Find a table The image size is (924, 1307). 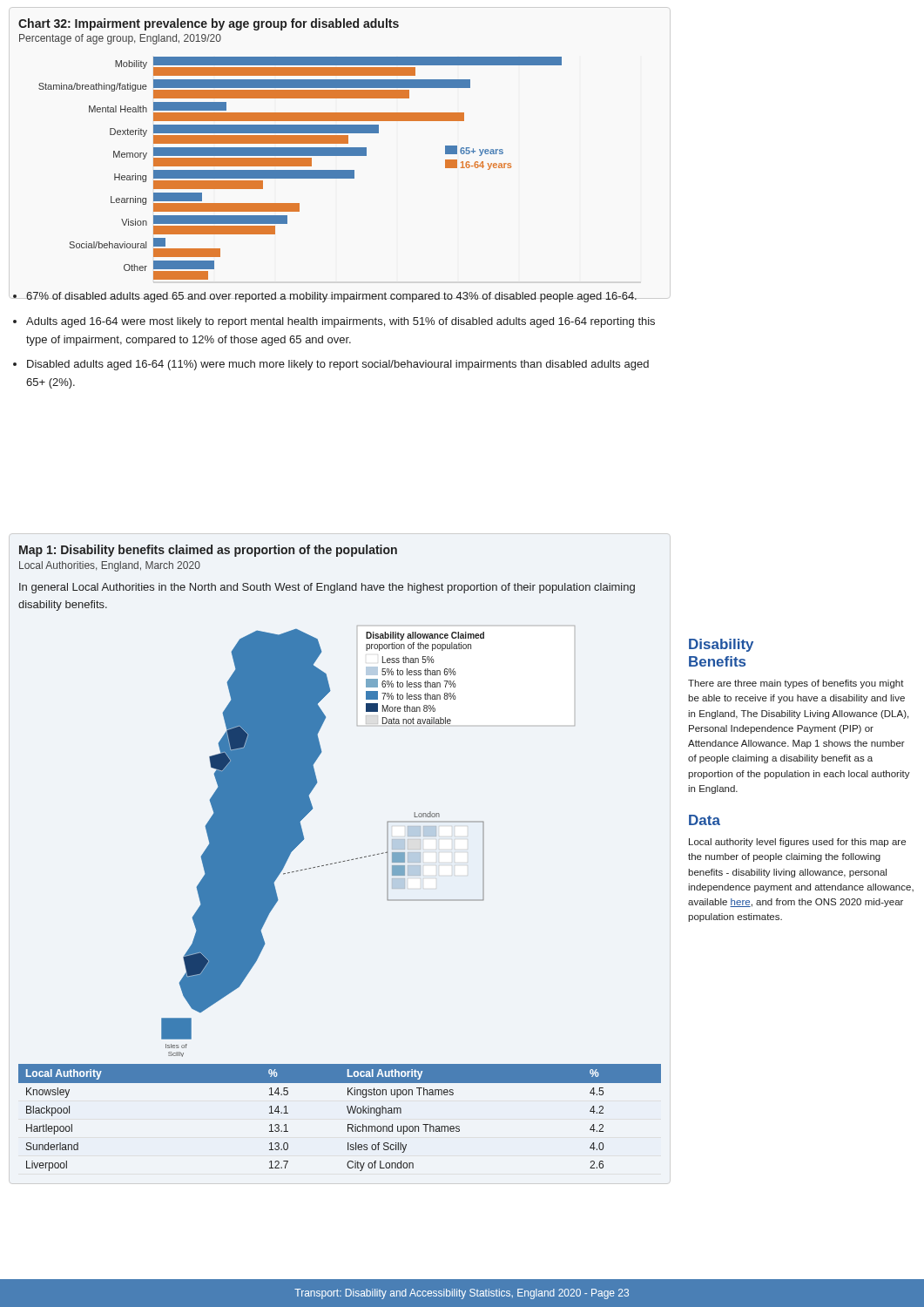tap(340, 1119)
